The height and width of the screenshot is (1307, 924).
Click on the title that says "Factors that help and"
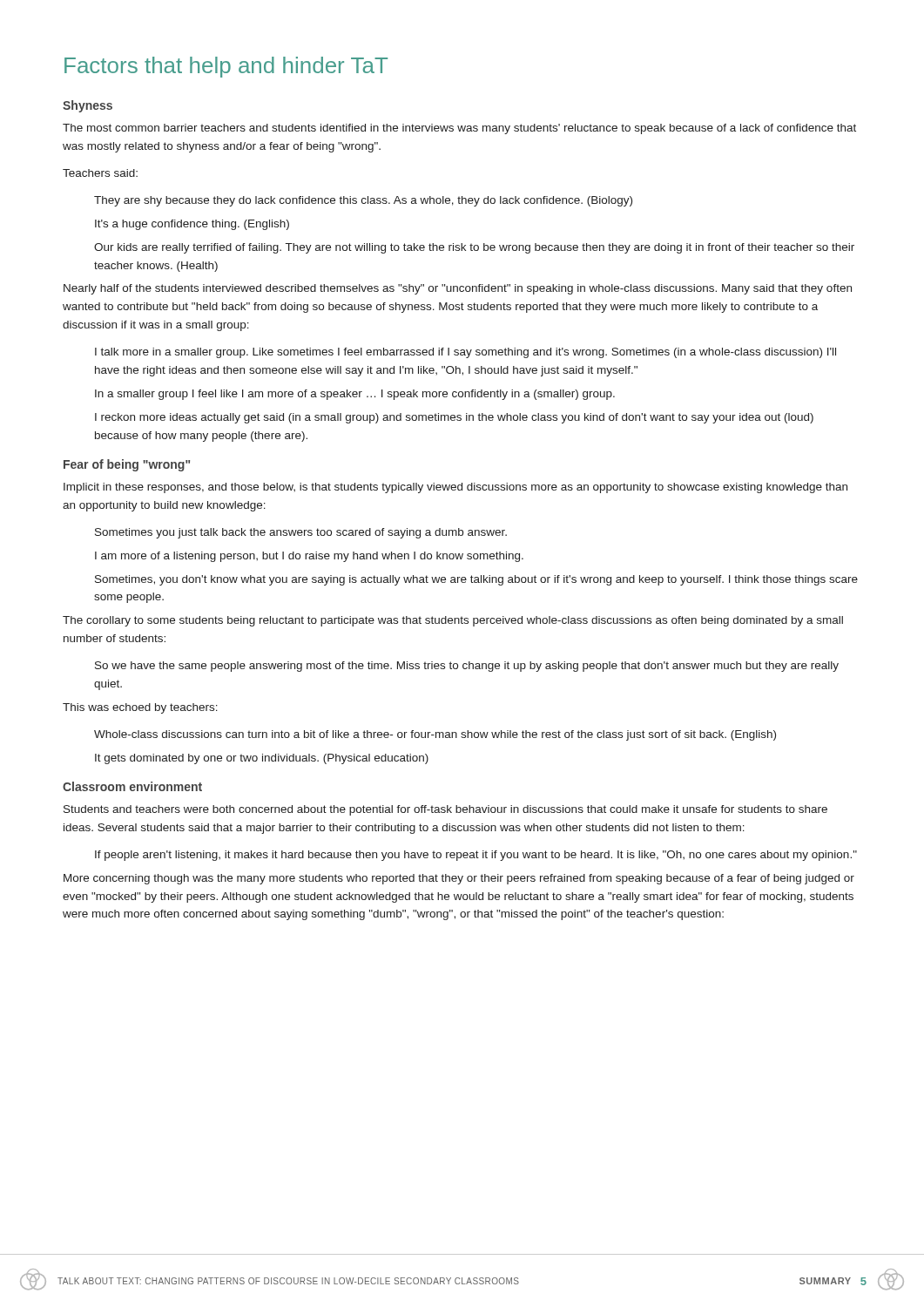click(x=226, y=67)
